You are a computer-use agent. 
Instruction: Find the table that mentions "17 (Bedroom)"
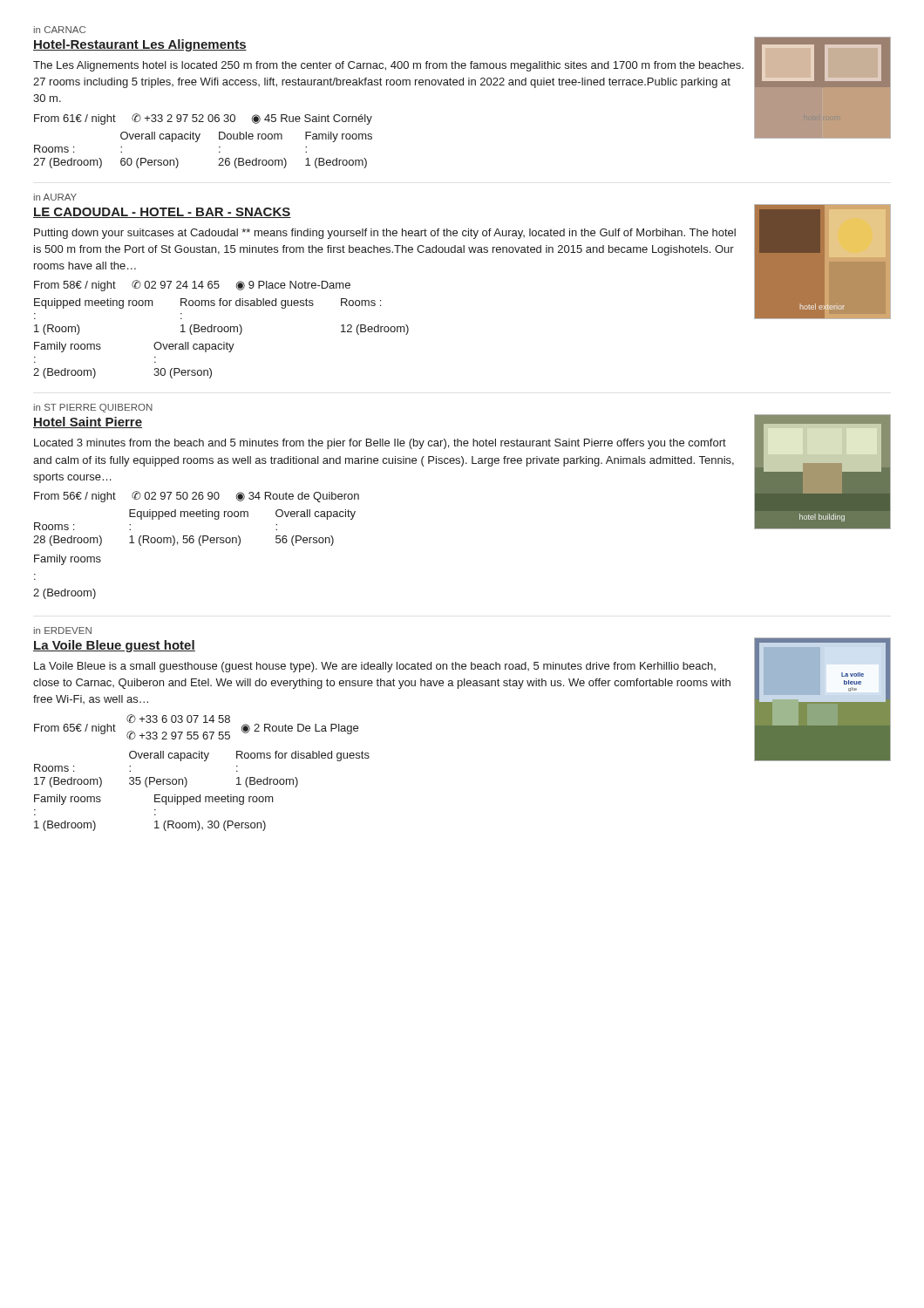tap(389, 768)
